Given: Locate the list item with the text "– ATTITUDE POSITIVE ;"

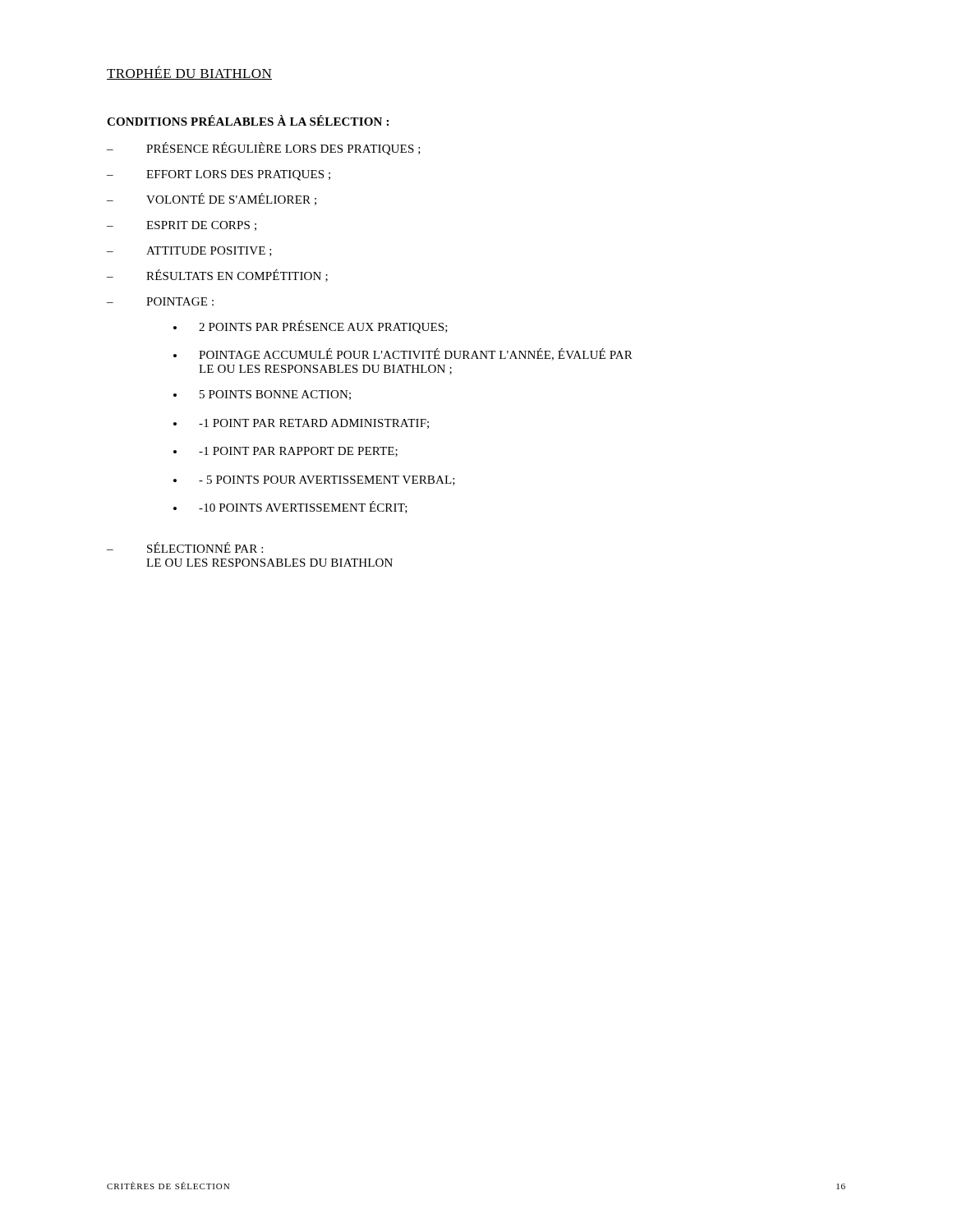Looking at the screenshot, I should 189,251.
